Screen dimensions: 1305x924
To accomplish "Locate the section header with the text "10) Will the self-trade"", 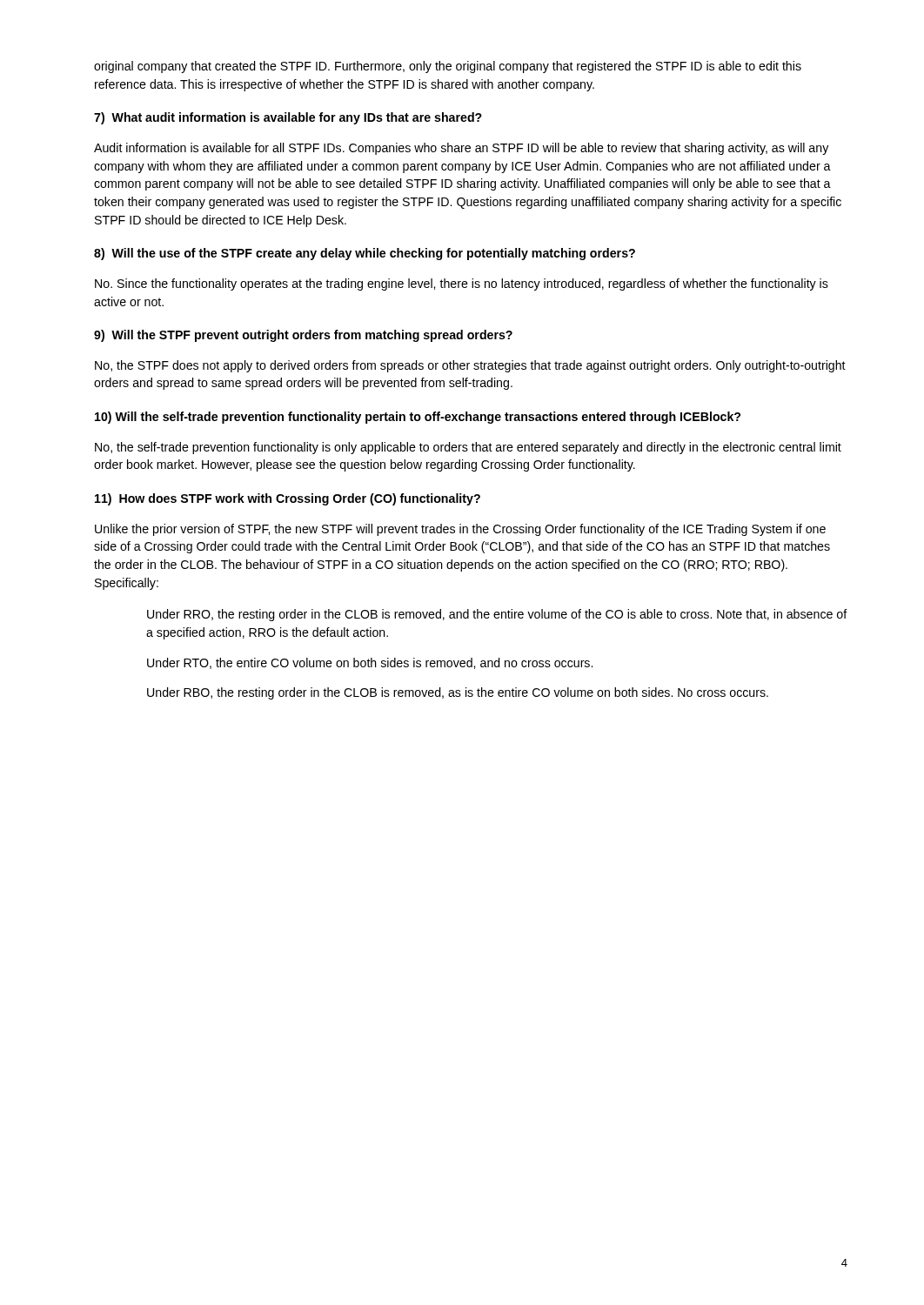I will coord(471,417).
